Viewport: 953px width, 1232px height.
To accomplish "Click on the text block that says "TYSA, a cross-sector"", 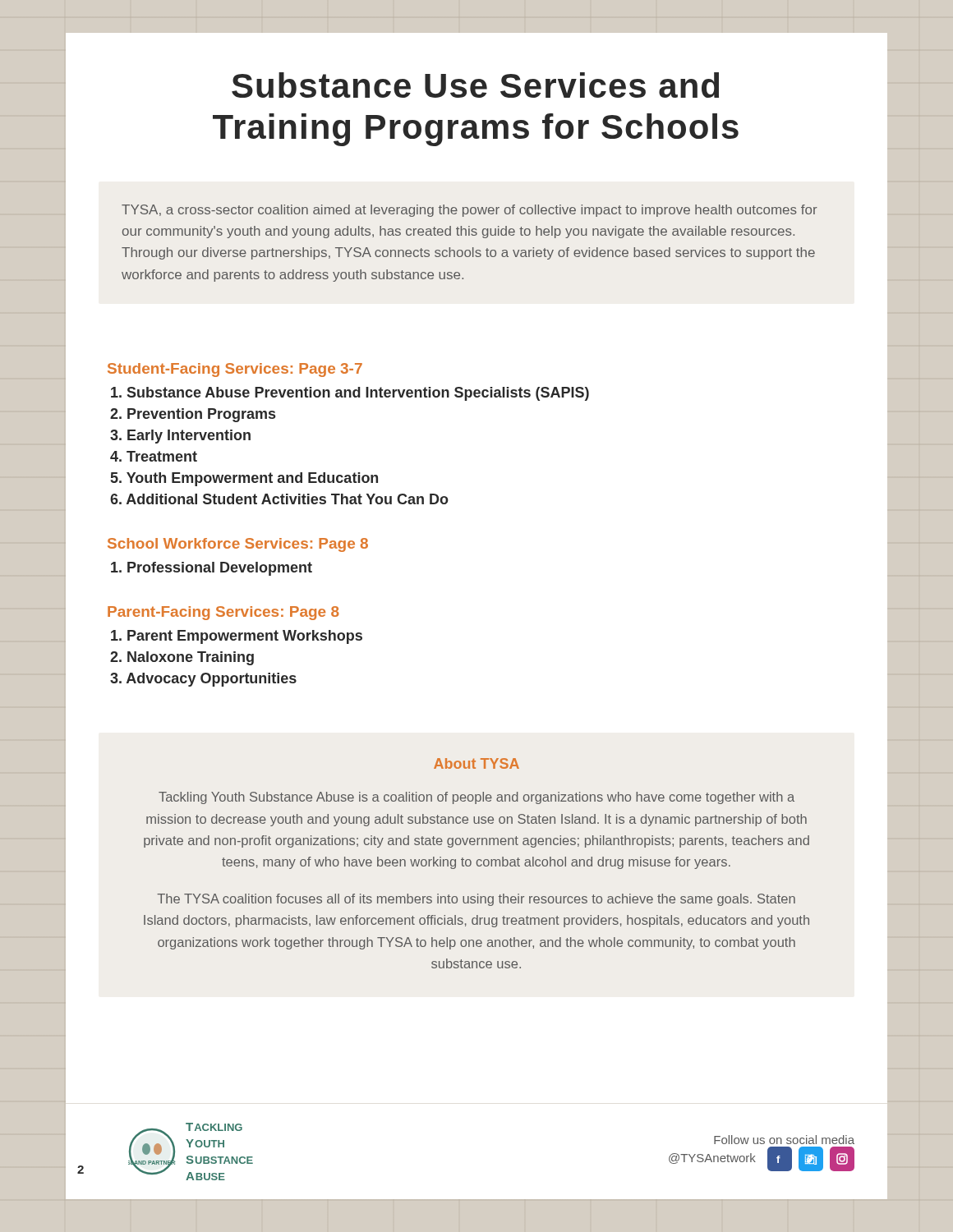I will pos(476,243).
